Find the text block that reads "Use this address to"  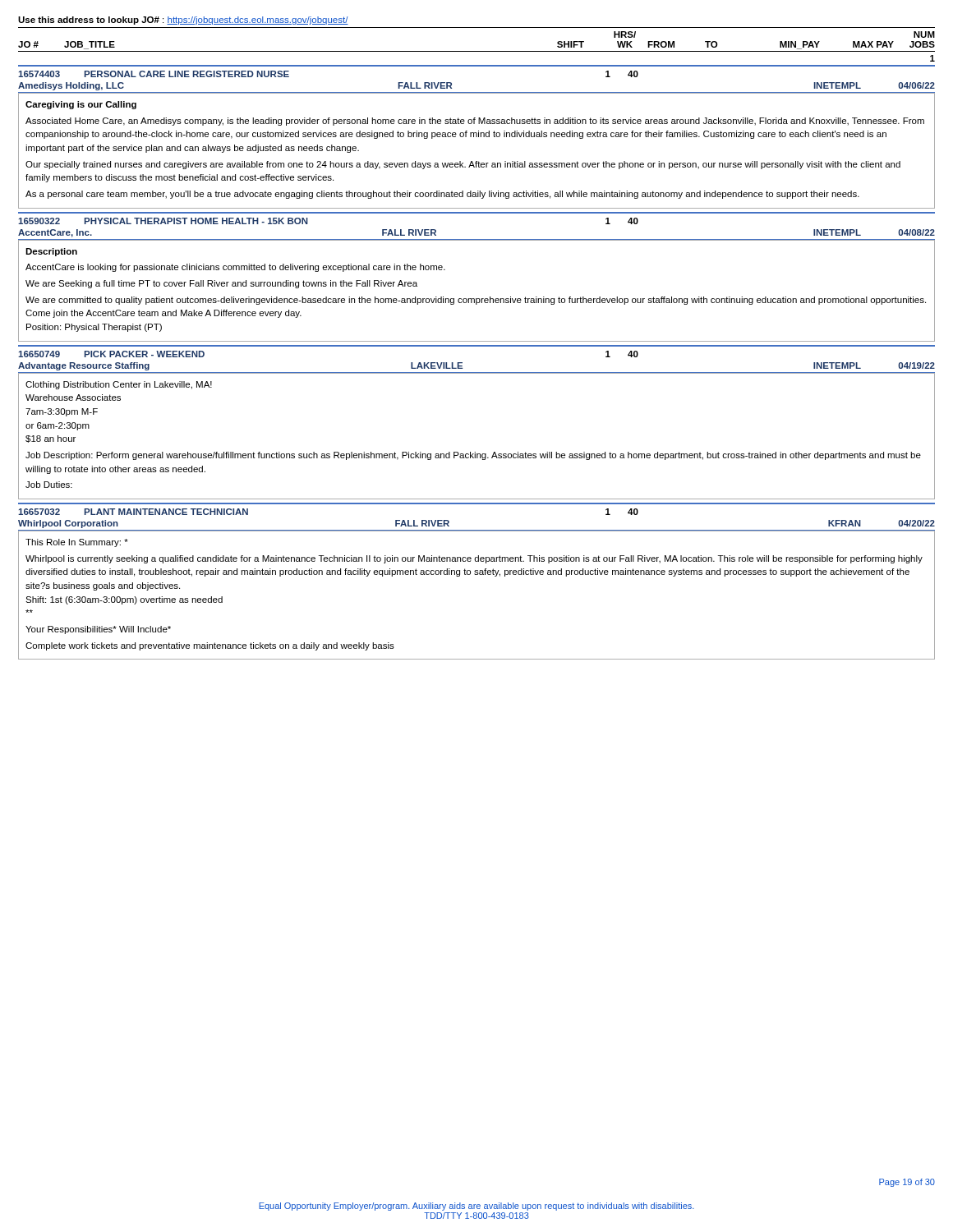pos(183,20)
